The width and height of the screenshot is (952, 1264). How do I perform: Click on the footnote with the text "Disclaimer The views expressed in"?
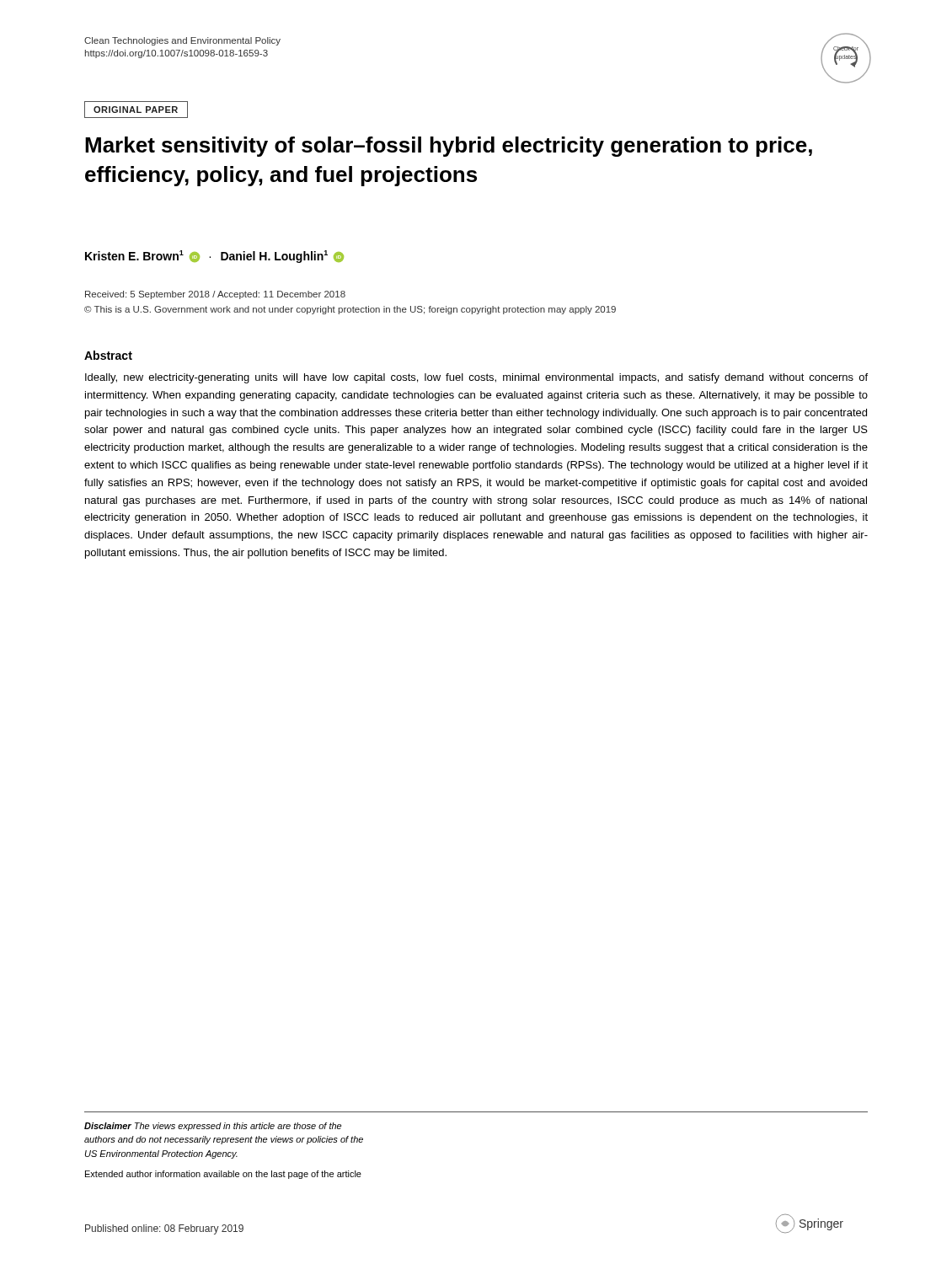(227, 1139)
